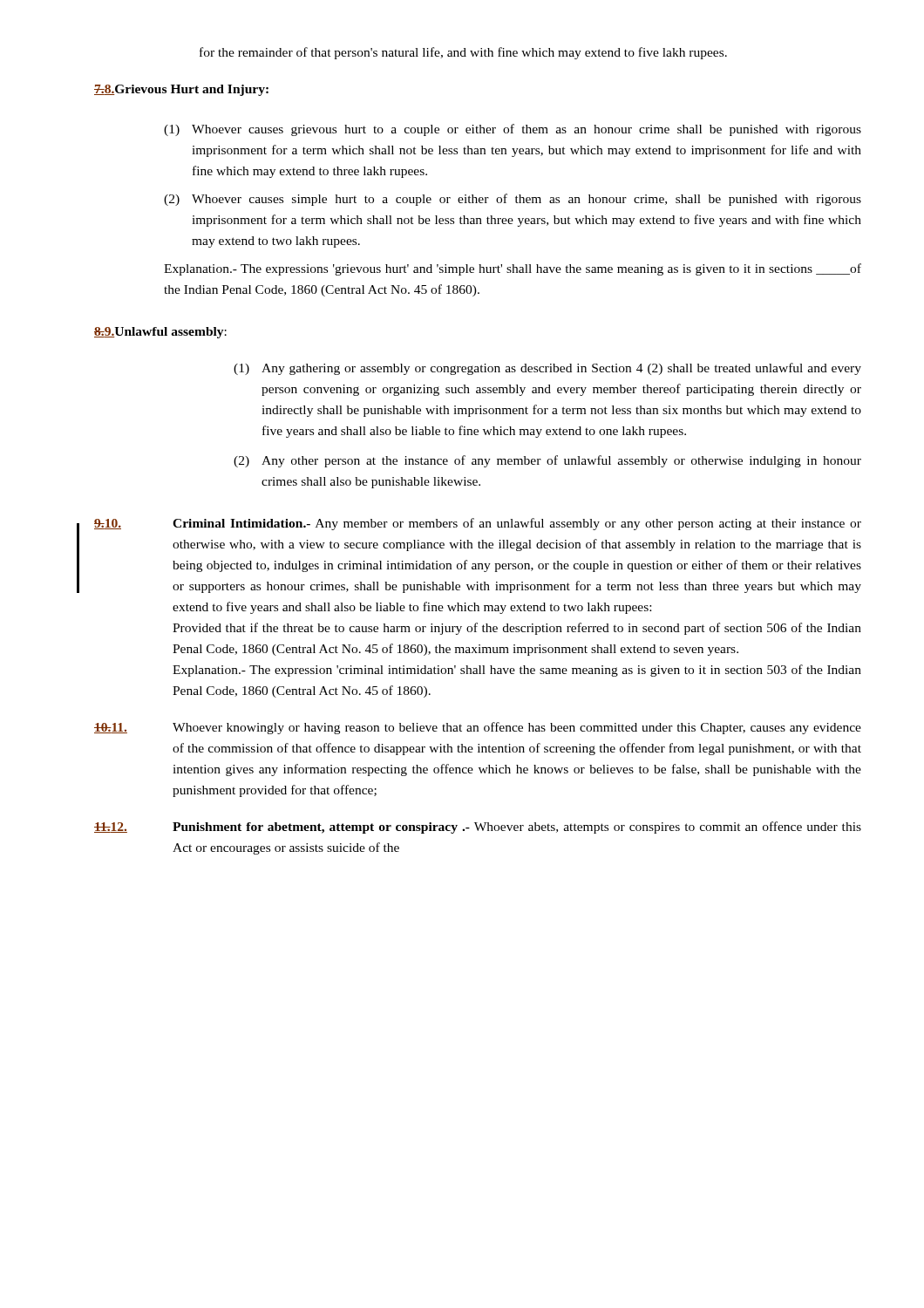Point to the text block starting "(2) Any other"
This screenshot has height=1308, width=924.
(547, 471)
